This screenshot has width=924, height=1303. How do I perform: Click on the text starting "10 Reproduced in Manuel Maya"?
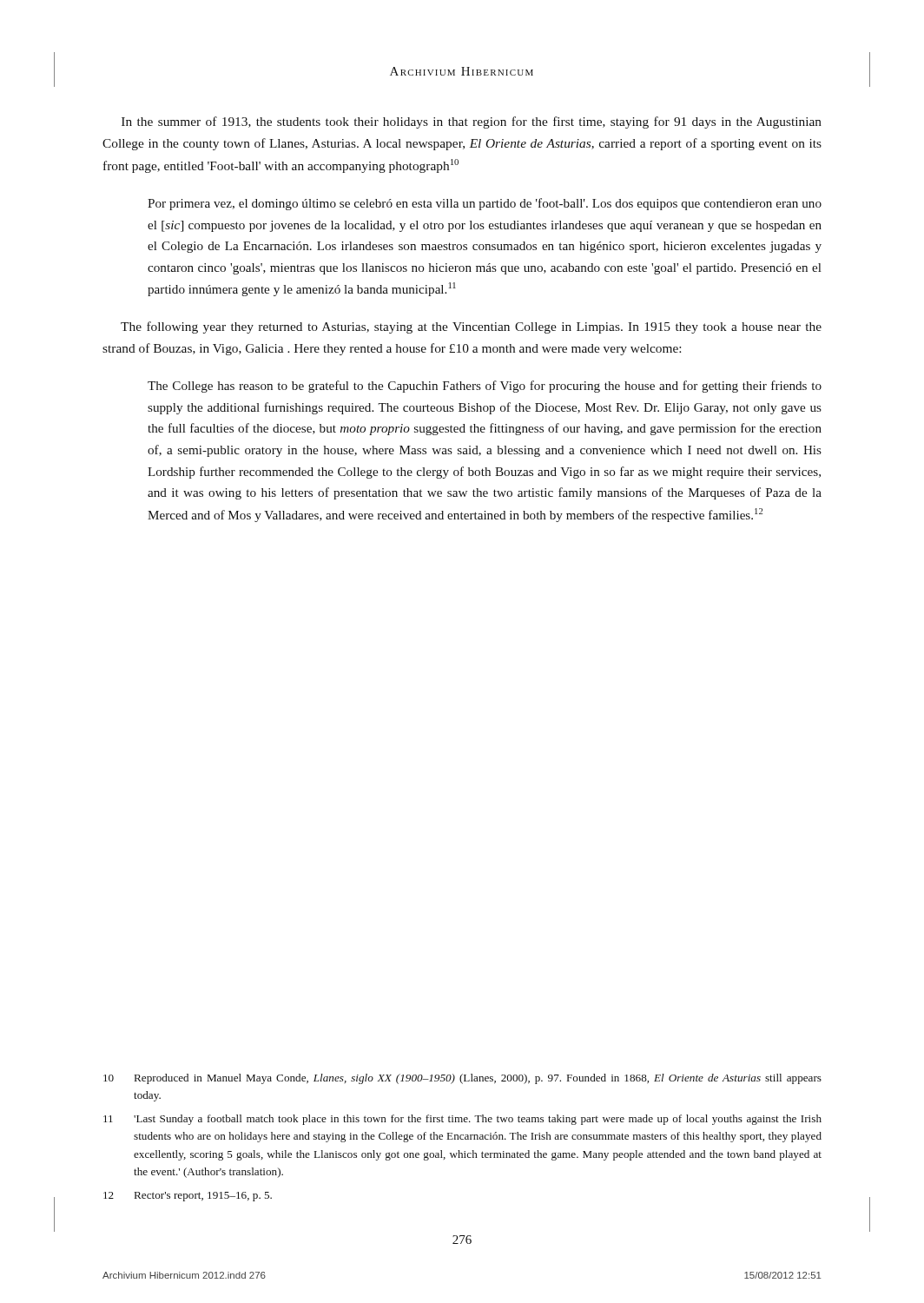pos(462,1087)
